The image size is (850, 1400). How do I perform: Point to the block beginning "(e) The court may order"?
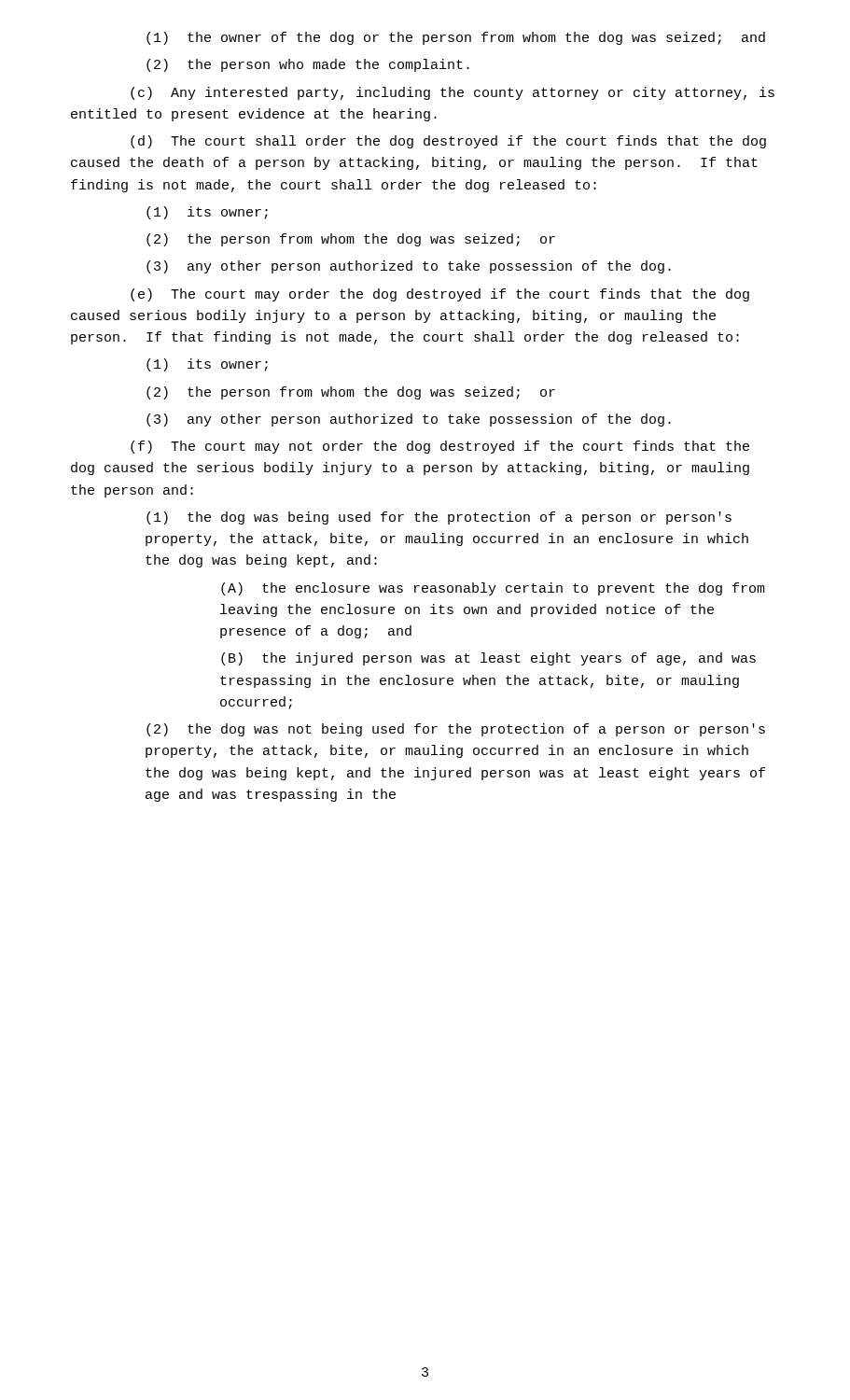(410, 317)
